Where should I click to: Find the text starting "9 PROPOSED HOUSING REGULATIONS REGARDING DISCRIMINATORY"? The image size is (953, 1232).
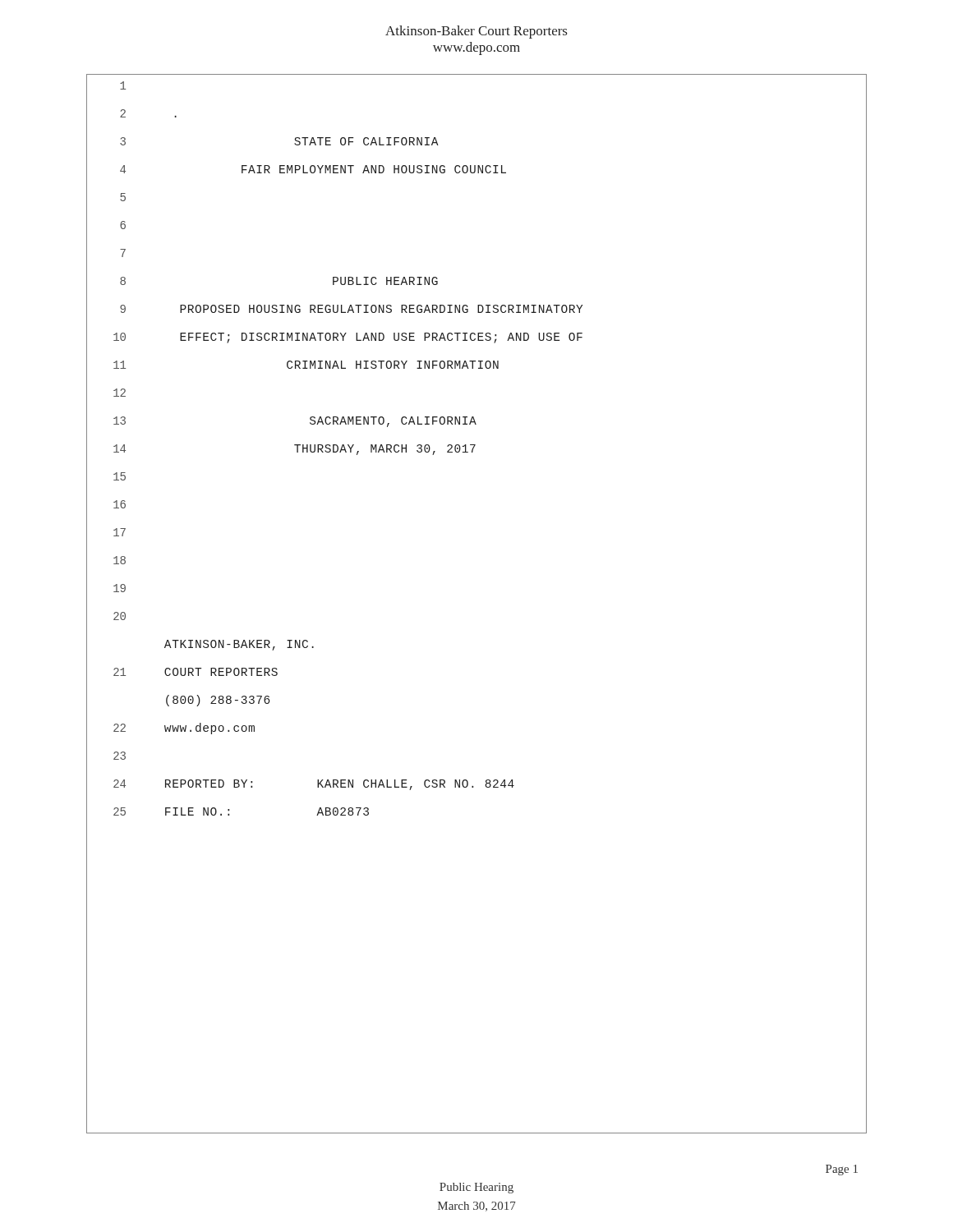click(x=476, y=308)
